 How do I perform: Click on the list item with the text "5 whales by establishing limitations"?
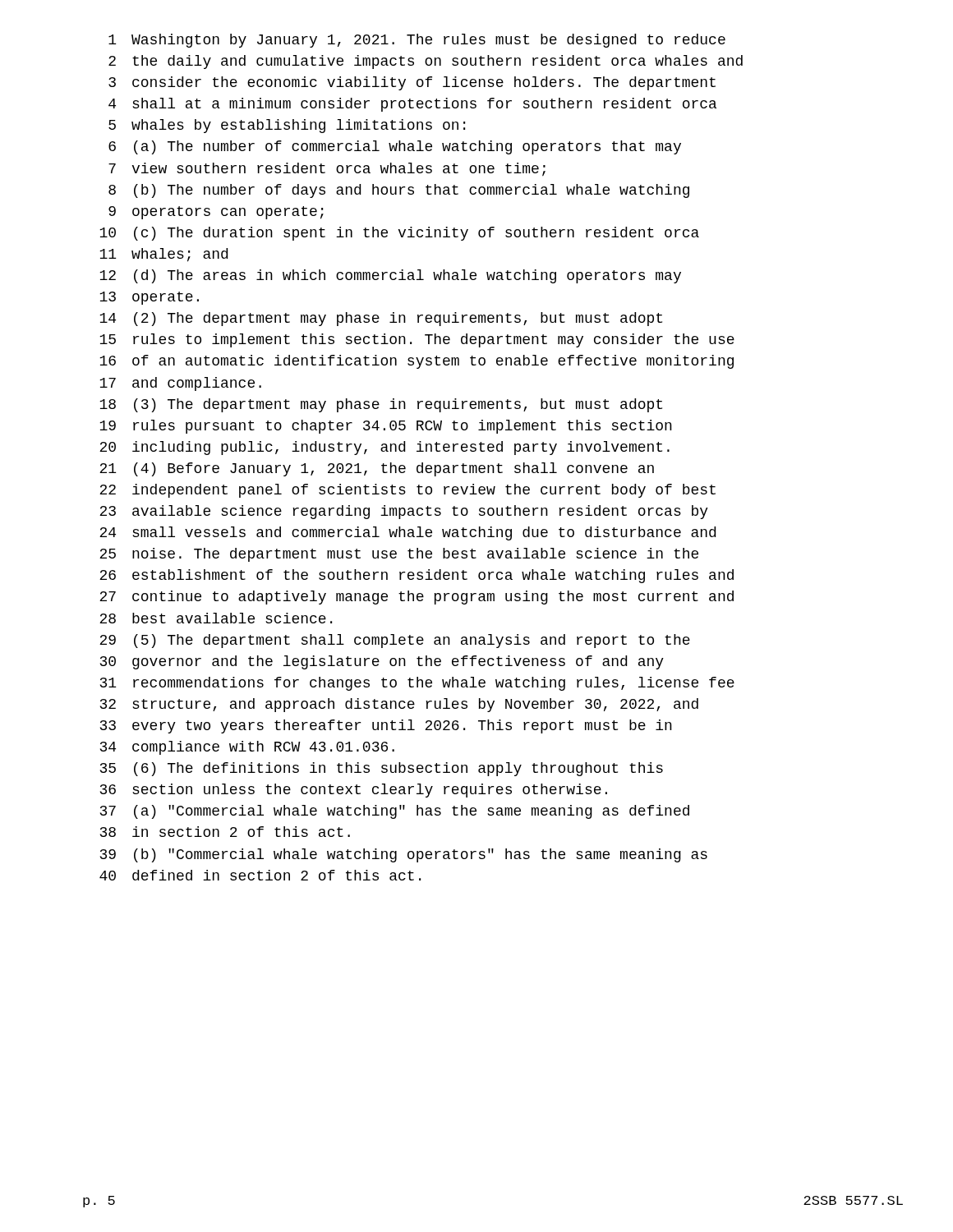point(287,126)
